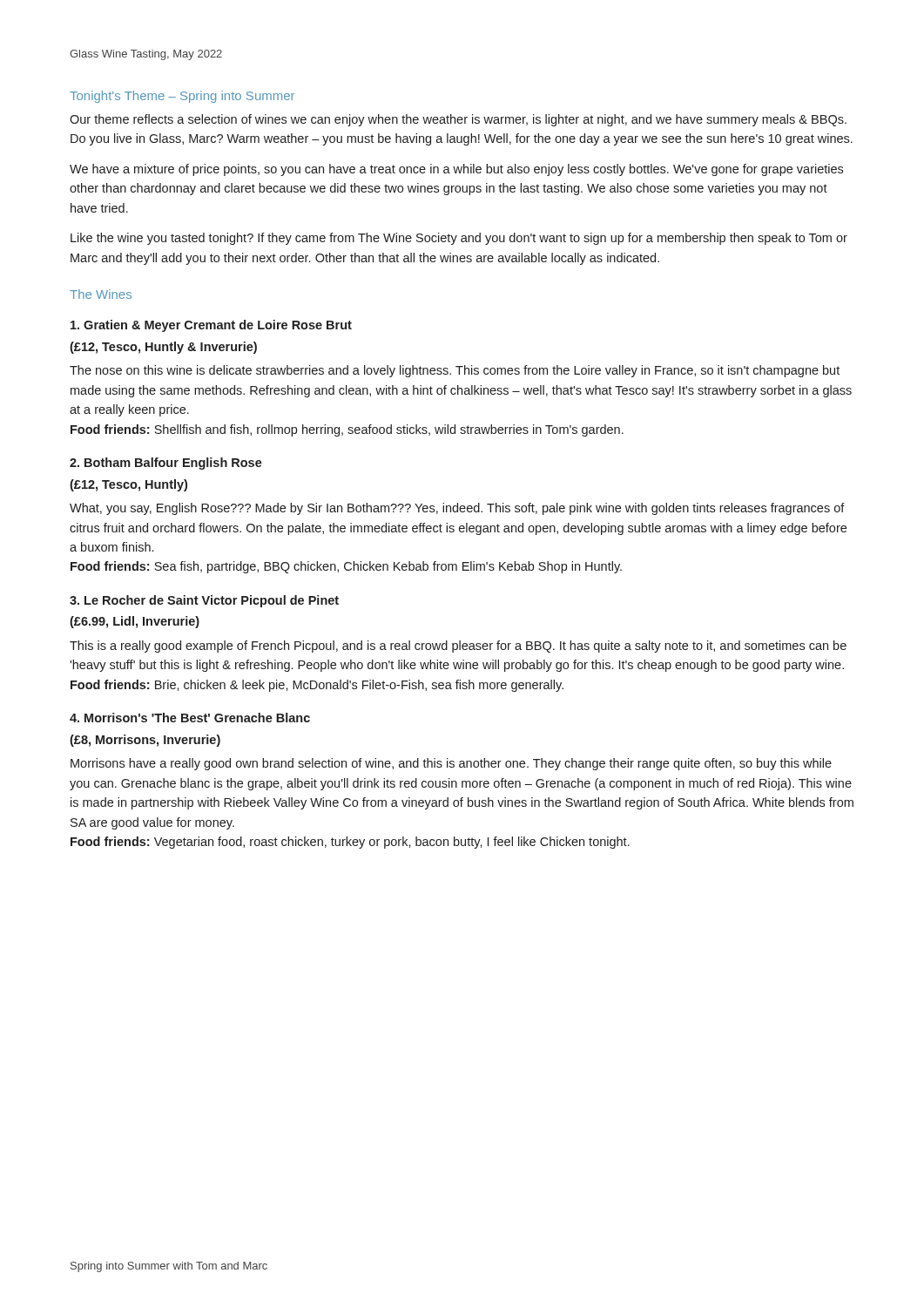The image size is (924, 1307).
Task: Select the list item containing "2. Botham Balfour English Rose"
Action: coord(462,513)
